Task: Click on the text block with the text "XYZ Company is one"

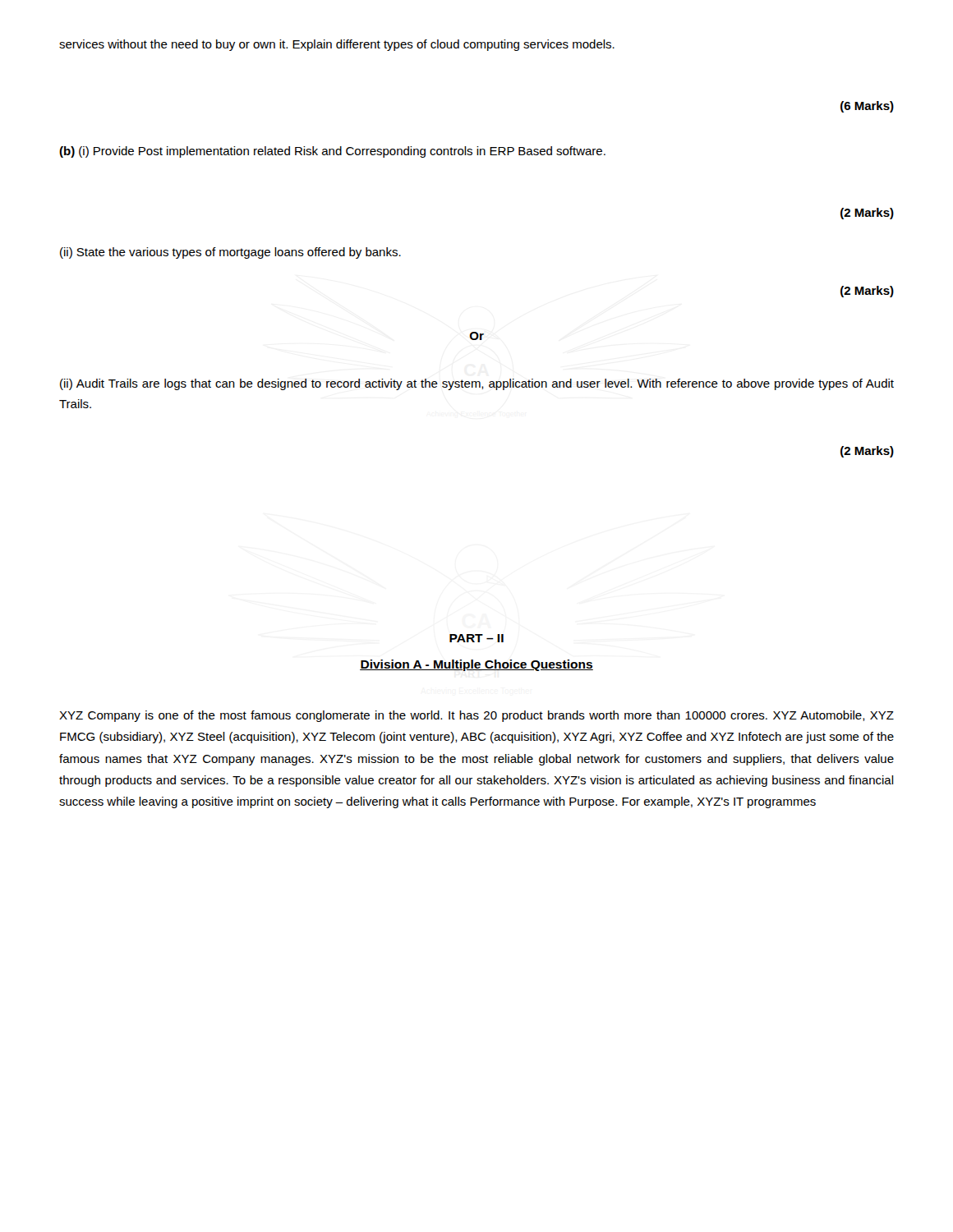Action: [476, 758]
